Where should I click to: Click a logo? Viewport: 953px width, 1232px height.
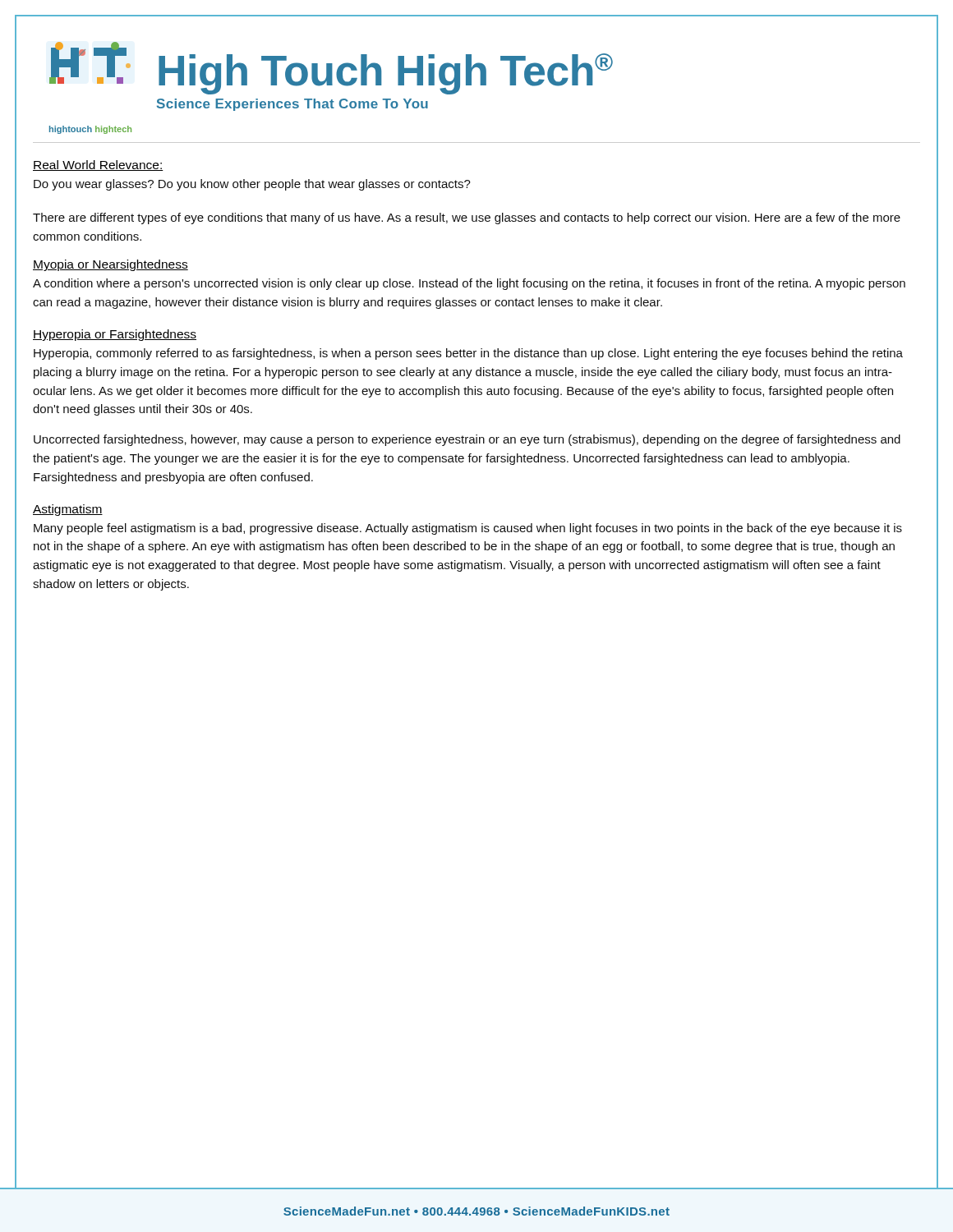(x=90, y=87)
